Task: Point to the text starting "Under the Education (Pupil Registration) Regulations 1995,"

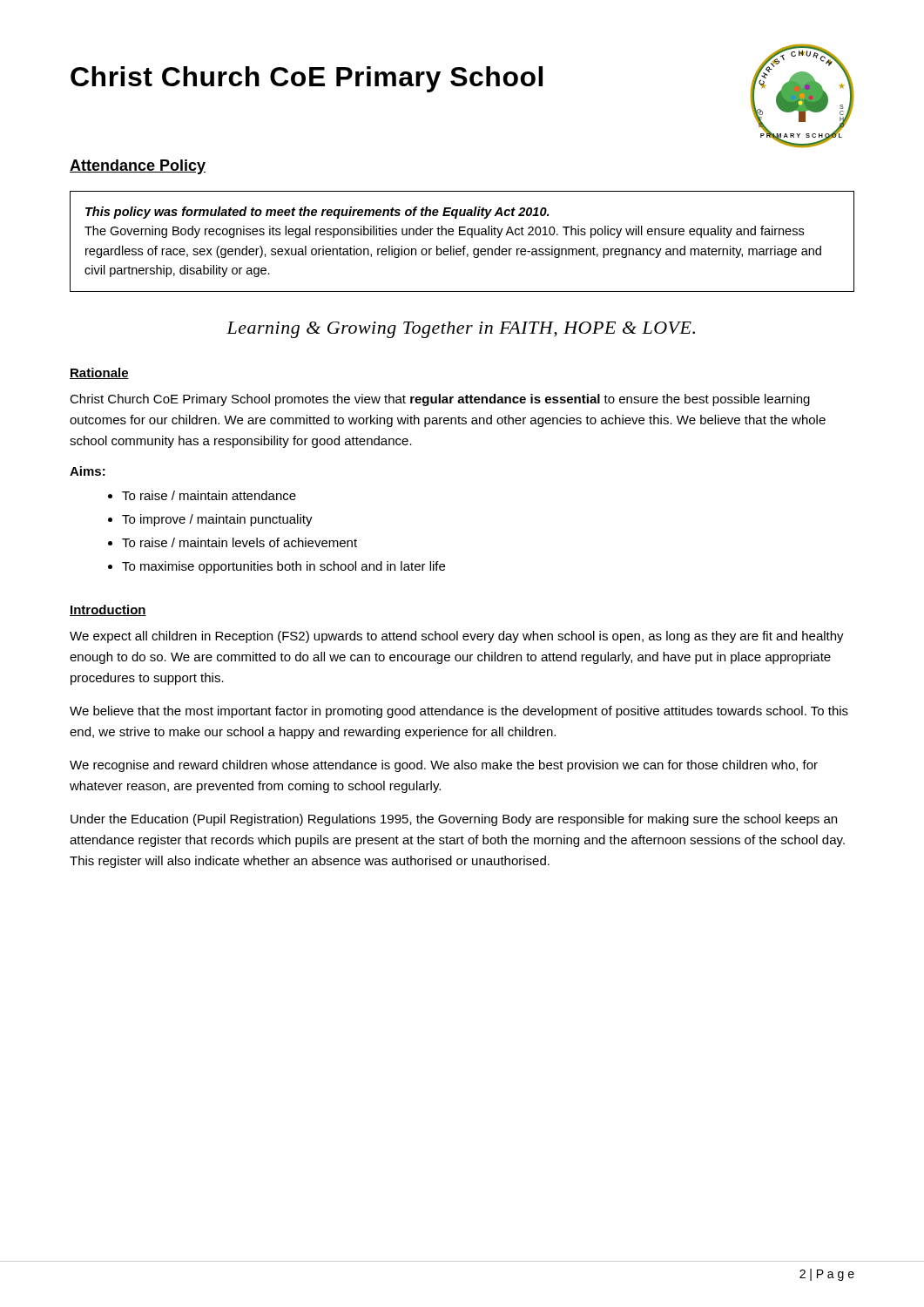Action: pyautogui.click(x=458, y=839)
